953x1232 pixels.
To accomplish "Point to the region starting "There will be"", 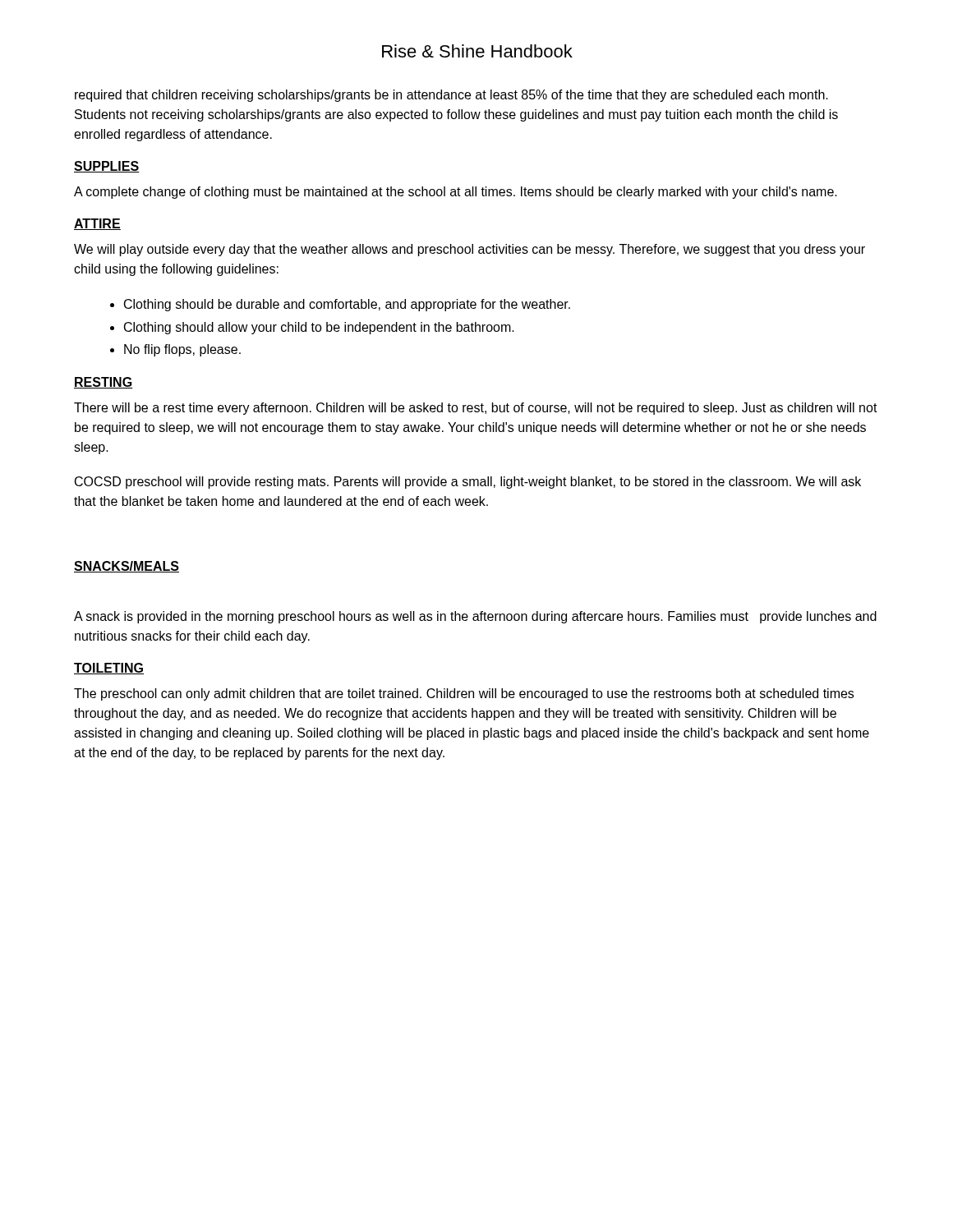I will click(x=475, y=427).
